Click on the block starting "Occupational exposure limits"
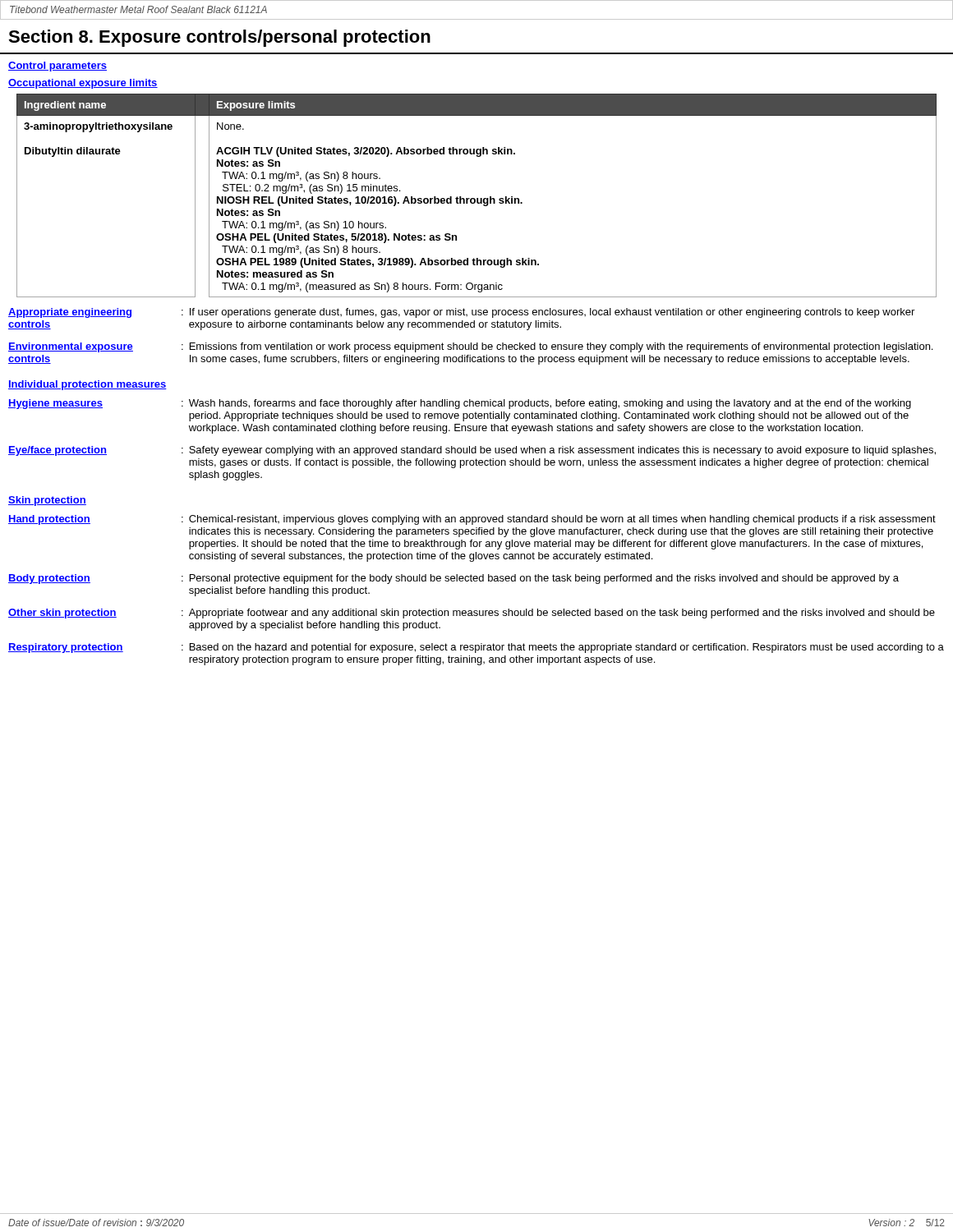The image size is (953, 1232). (x=83, y=83)
